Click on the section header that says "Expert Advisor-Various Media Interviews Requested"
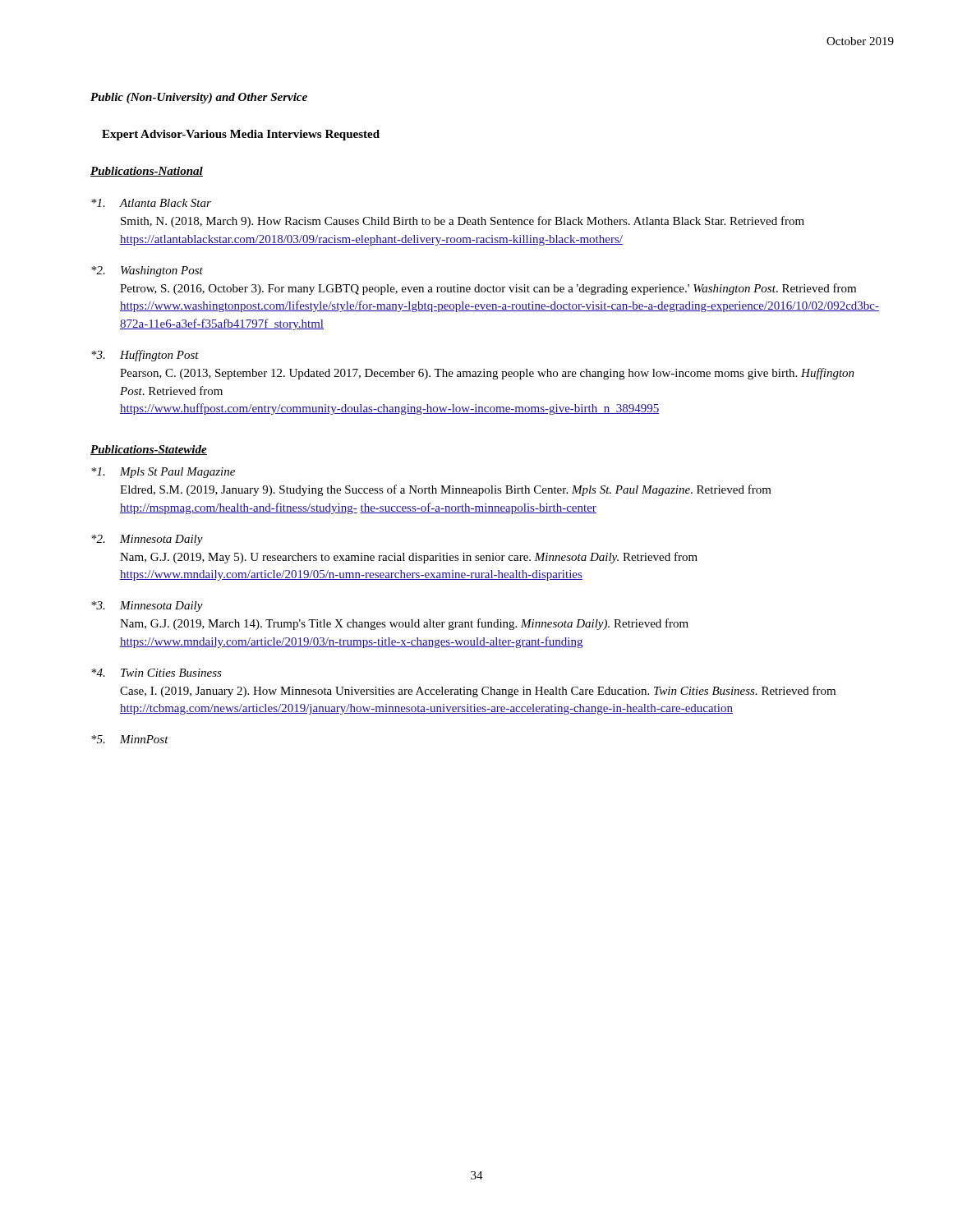Image resolution: width=953 pixels, height=1232 pixels. [x=241, y=134]
